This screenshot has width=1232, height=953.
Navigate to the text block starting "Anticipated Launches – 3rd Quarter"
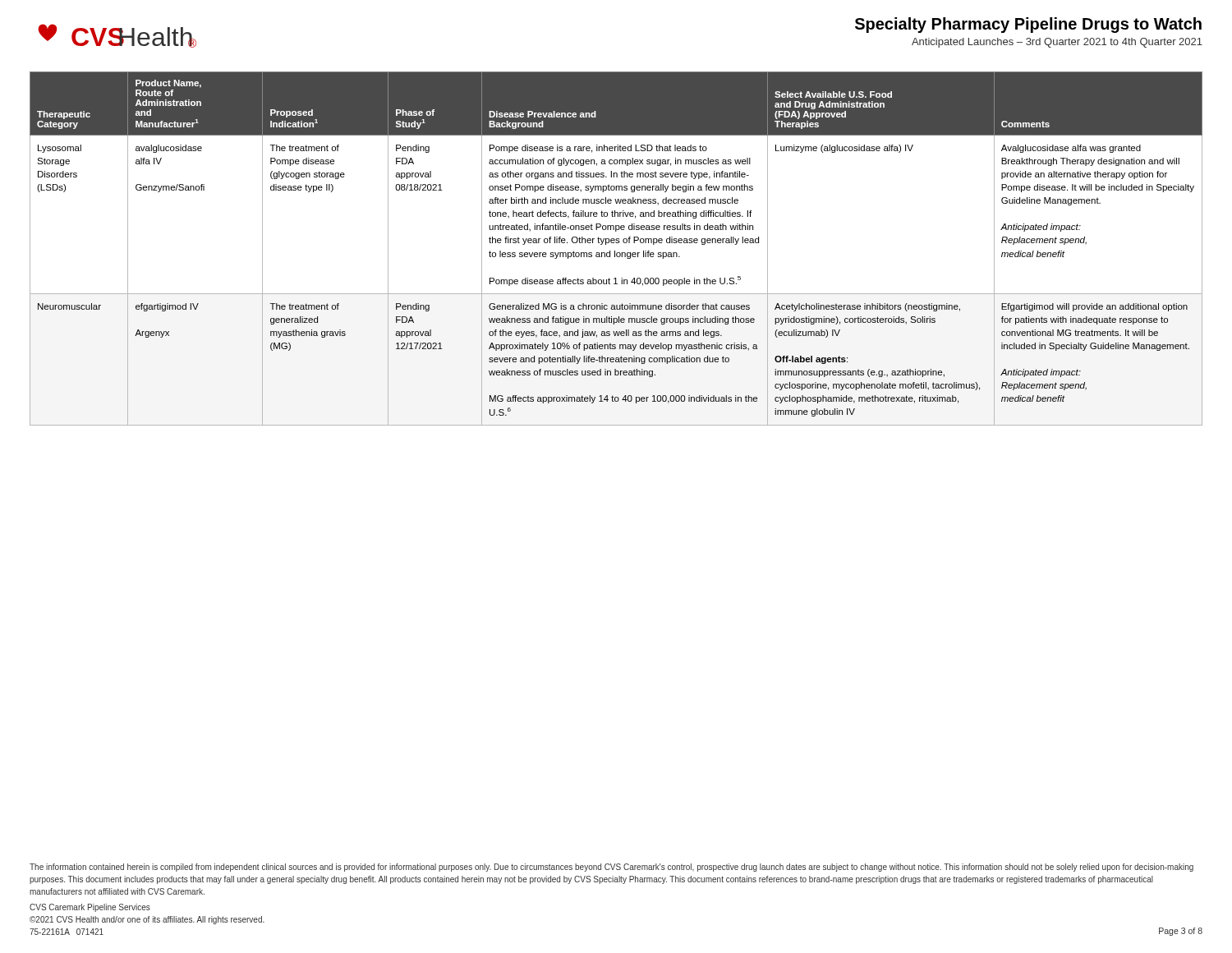point(1057,42)
